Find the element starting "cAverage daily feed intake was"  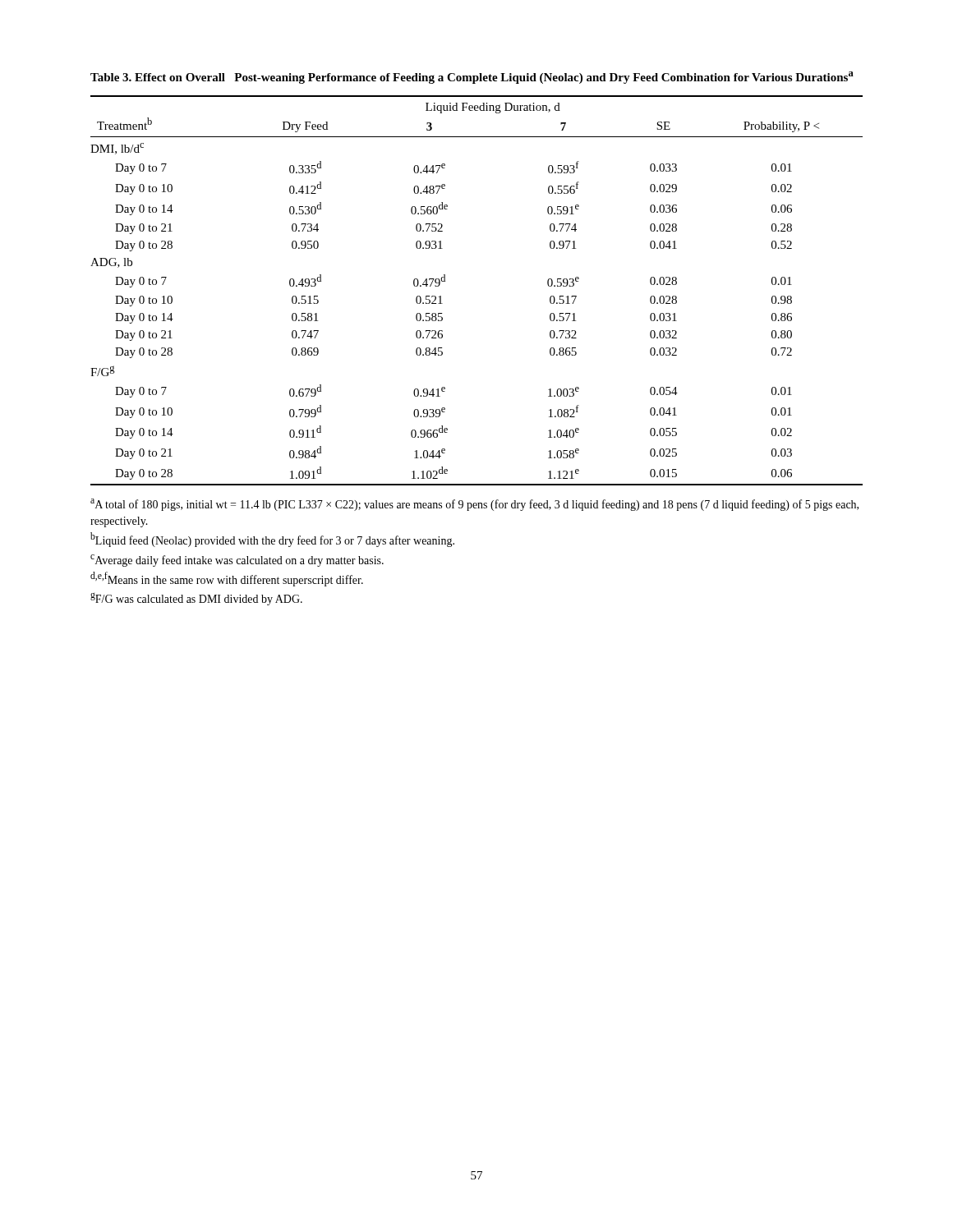pos(237,561)
